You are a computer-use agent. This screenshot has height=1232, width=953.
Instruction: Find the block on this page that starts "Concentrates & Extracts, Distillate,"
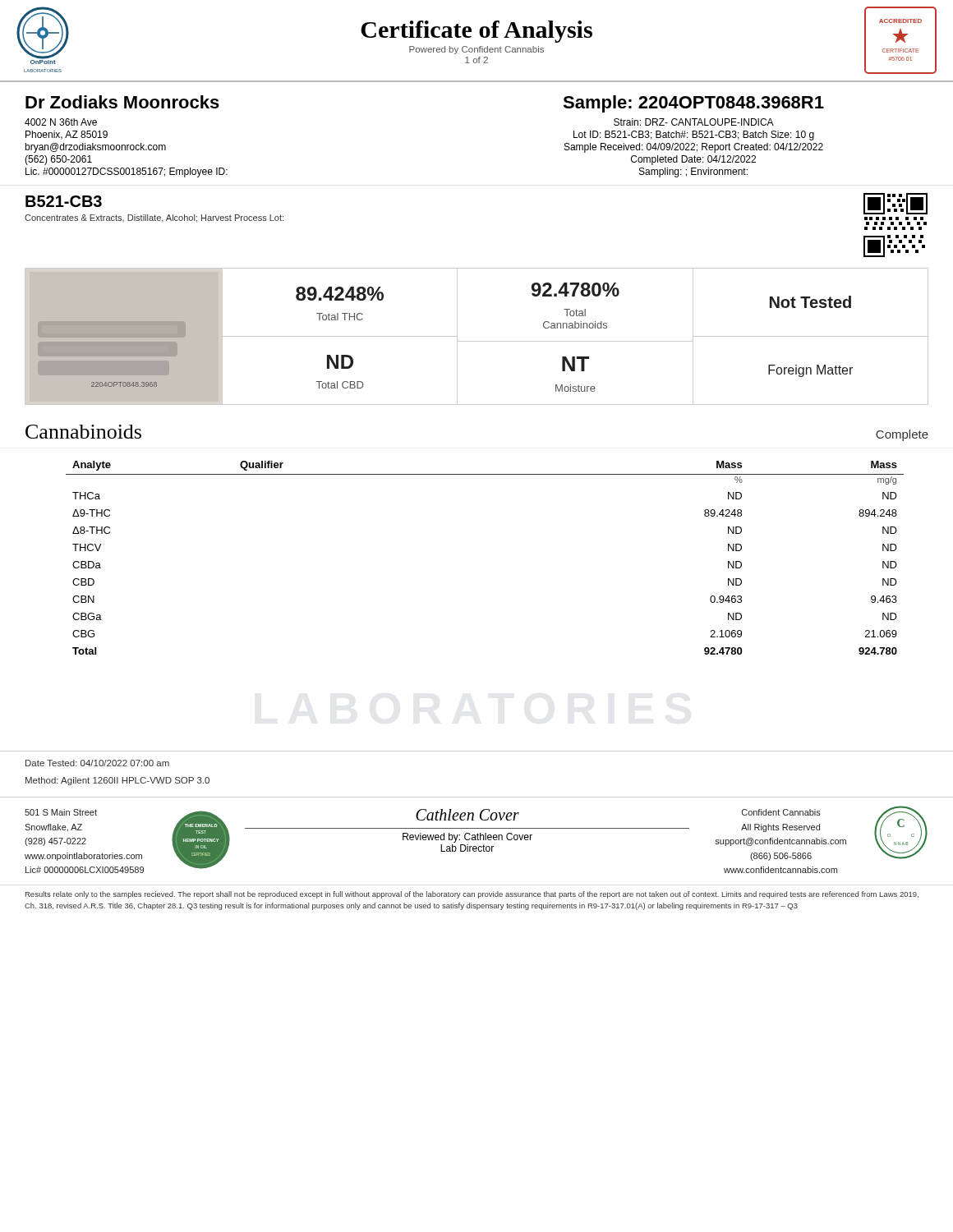pyautogui.click(x=154, y=218)
